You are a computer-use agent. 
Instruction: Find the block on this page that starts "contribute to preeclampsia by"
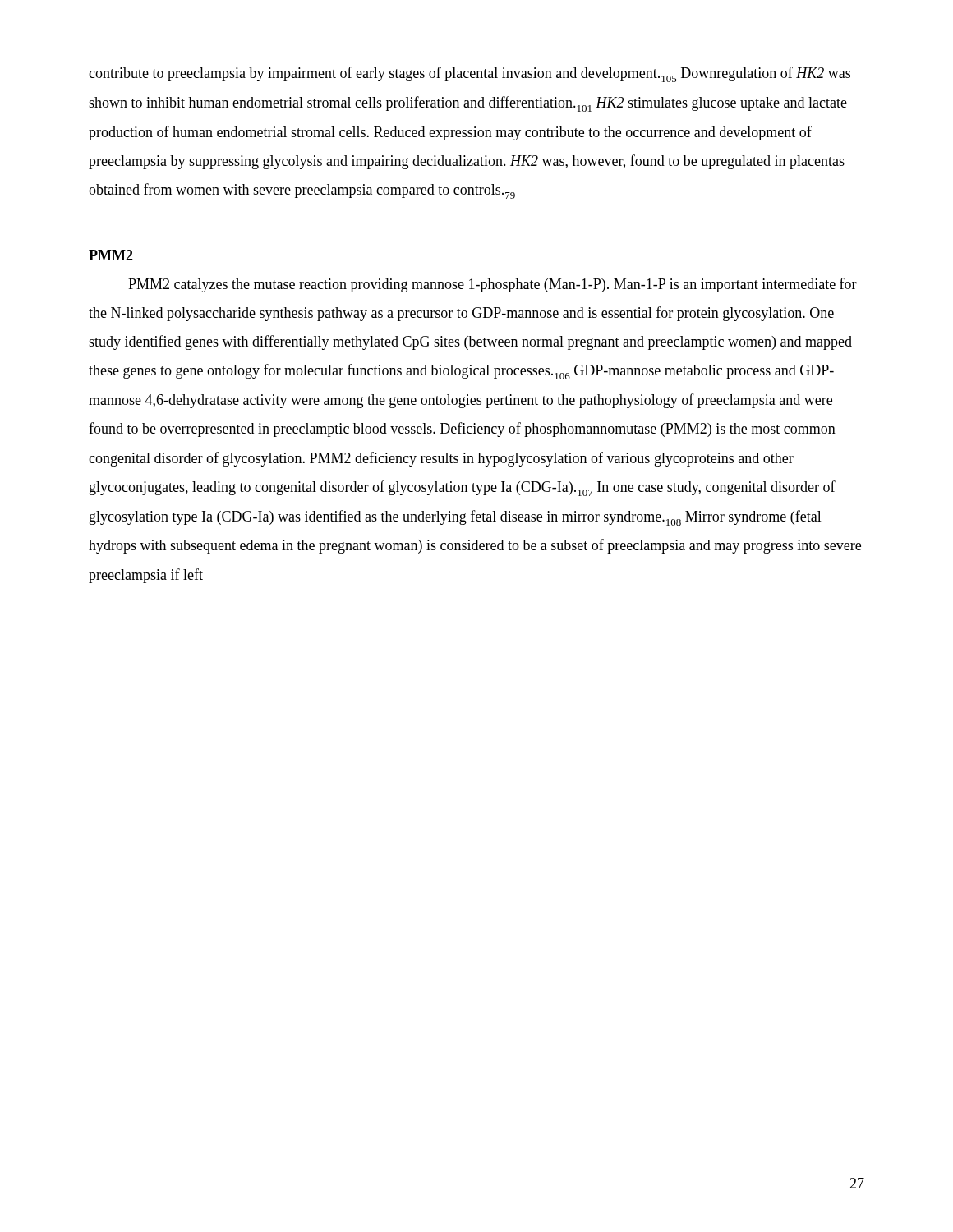tap(476, 132)
